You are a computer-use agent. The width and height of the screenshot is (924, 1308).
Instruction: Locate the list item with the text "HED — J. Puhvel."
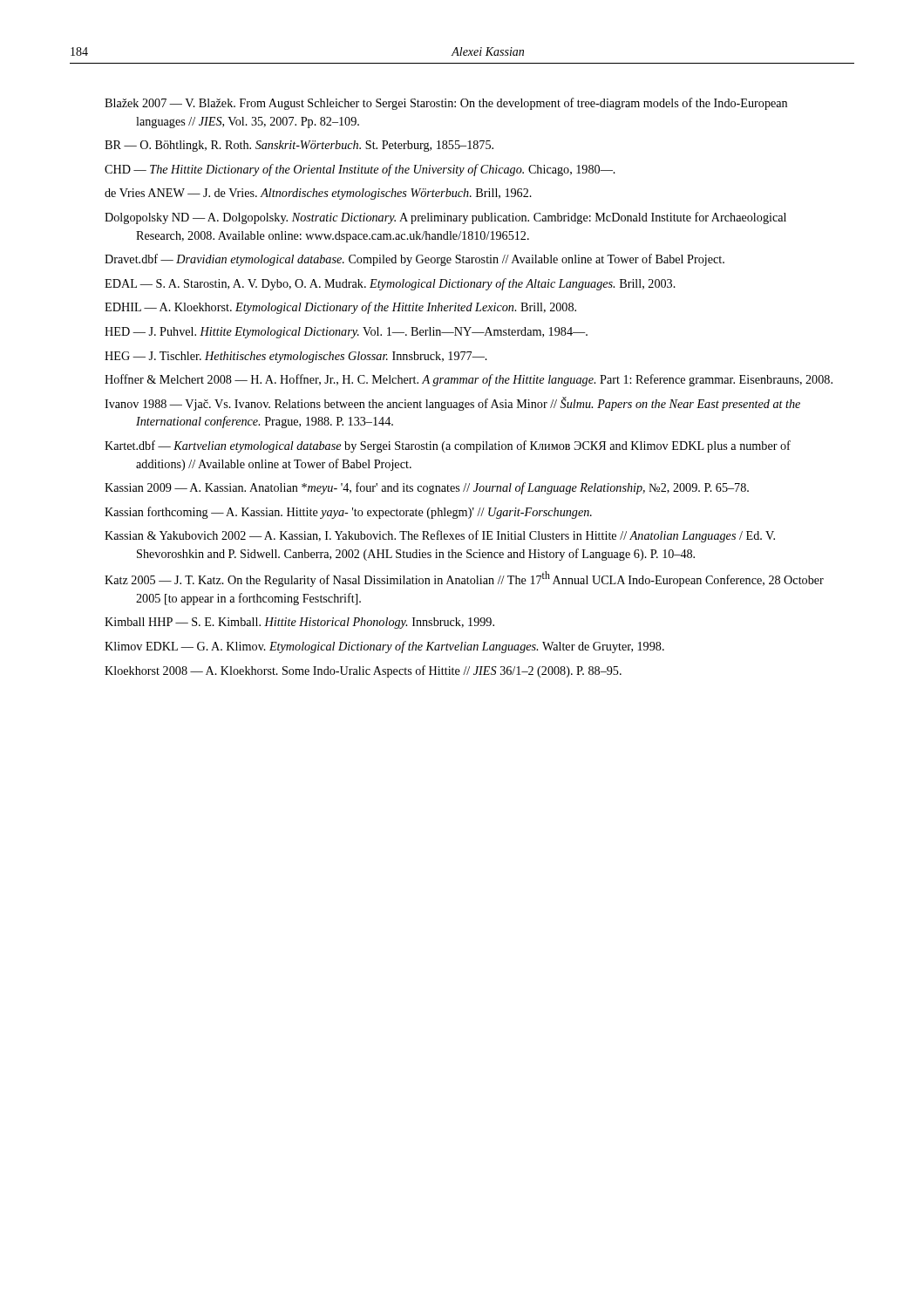346,331
